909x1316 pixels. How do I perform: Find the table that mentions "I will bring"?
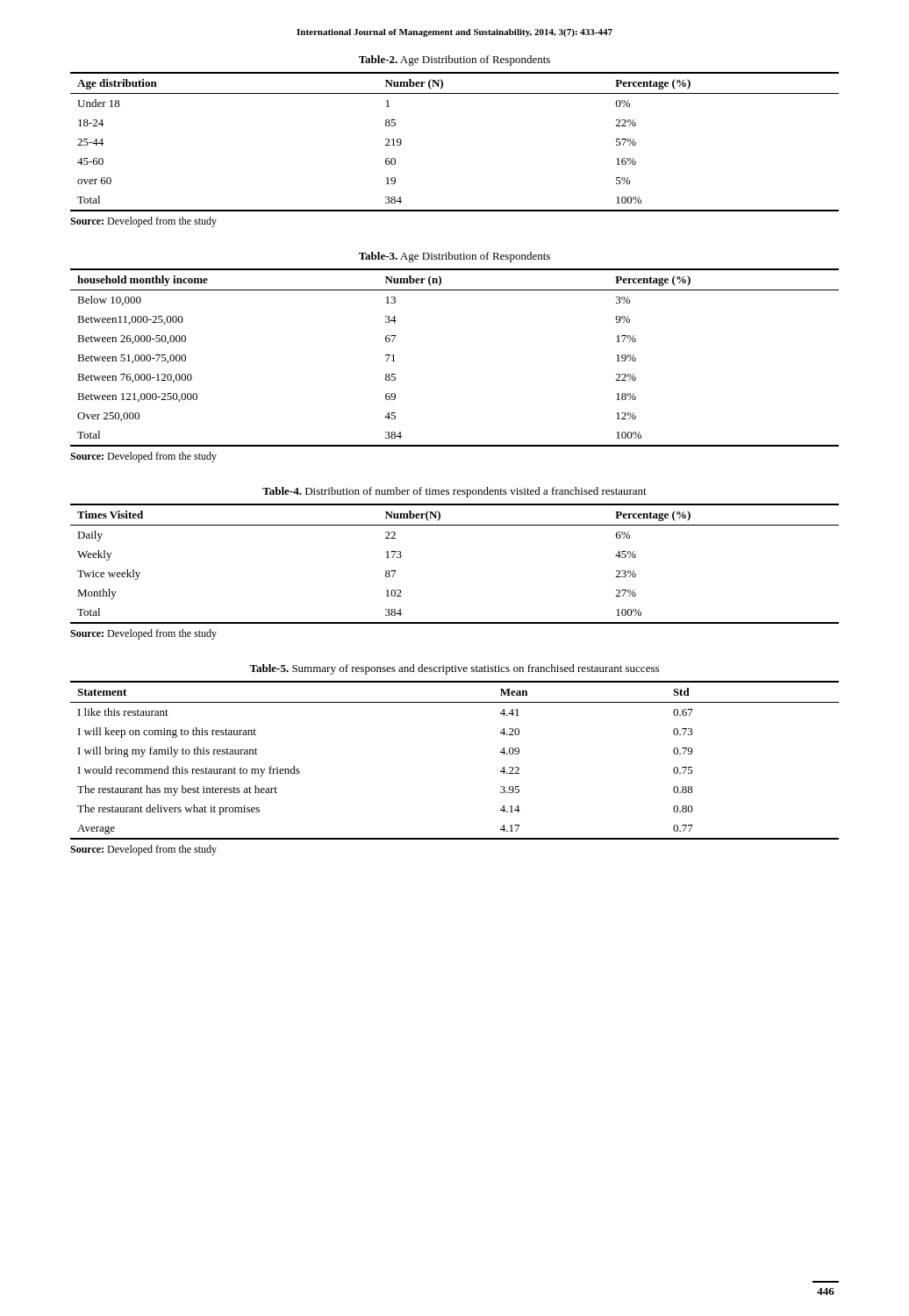click(454, 760)
